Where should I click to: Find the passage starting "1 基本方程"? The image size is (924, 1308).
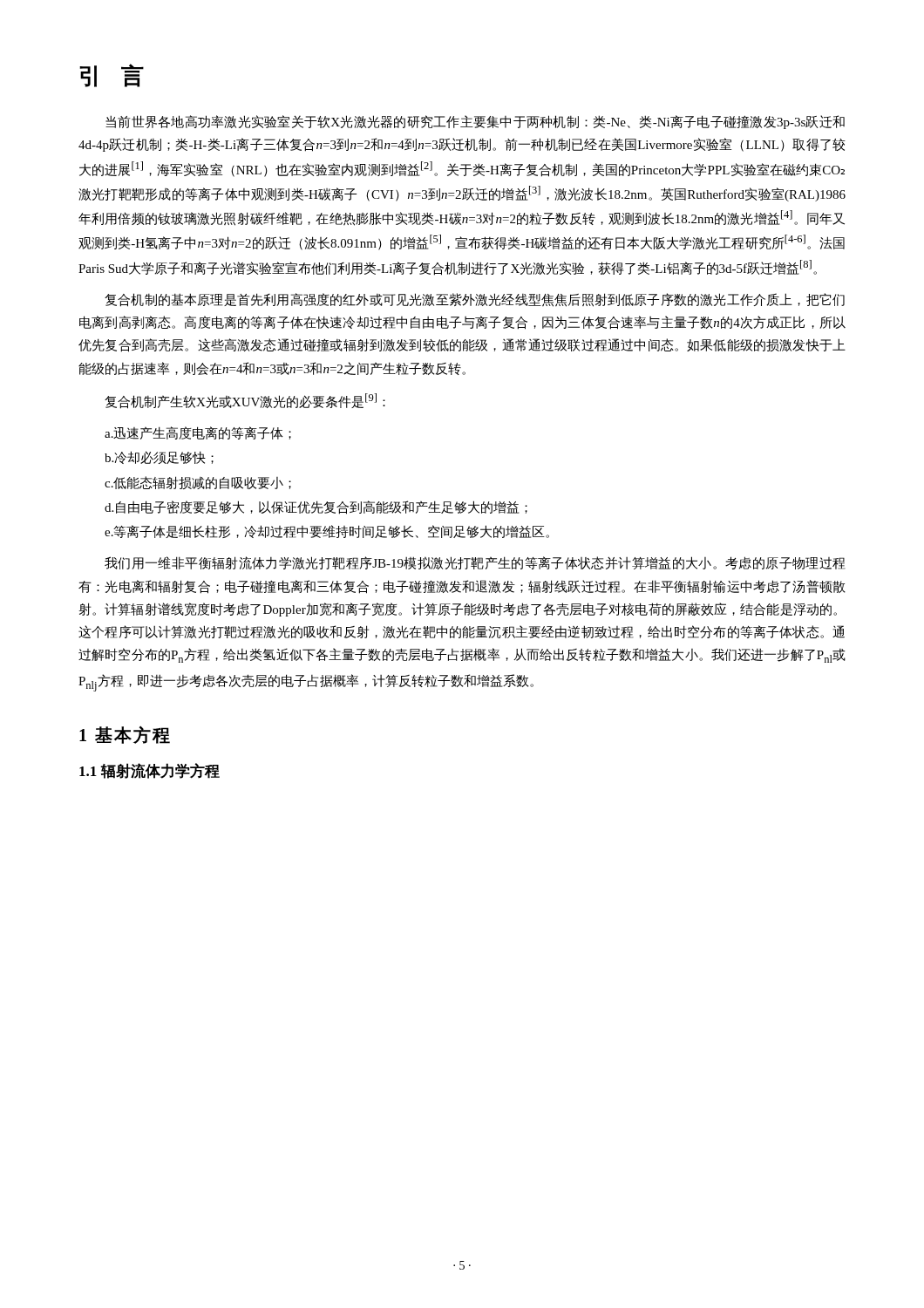[x=125, y=735]
